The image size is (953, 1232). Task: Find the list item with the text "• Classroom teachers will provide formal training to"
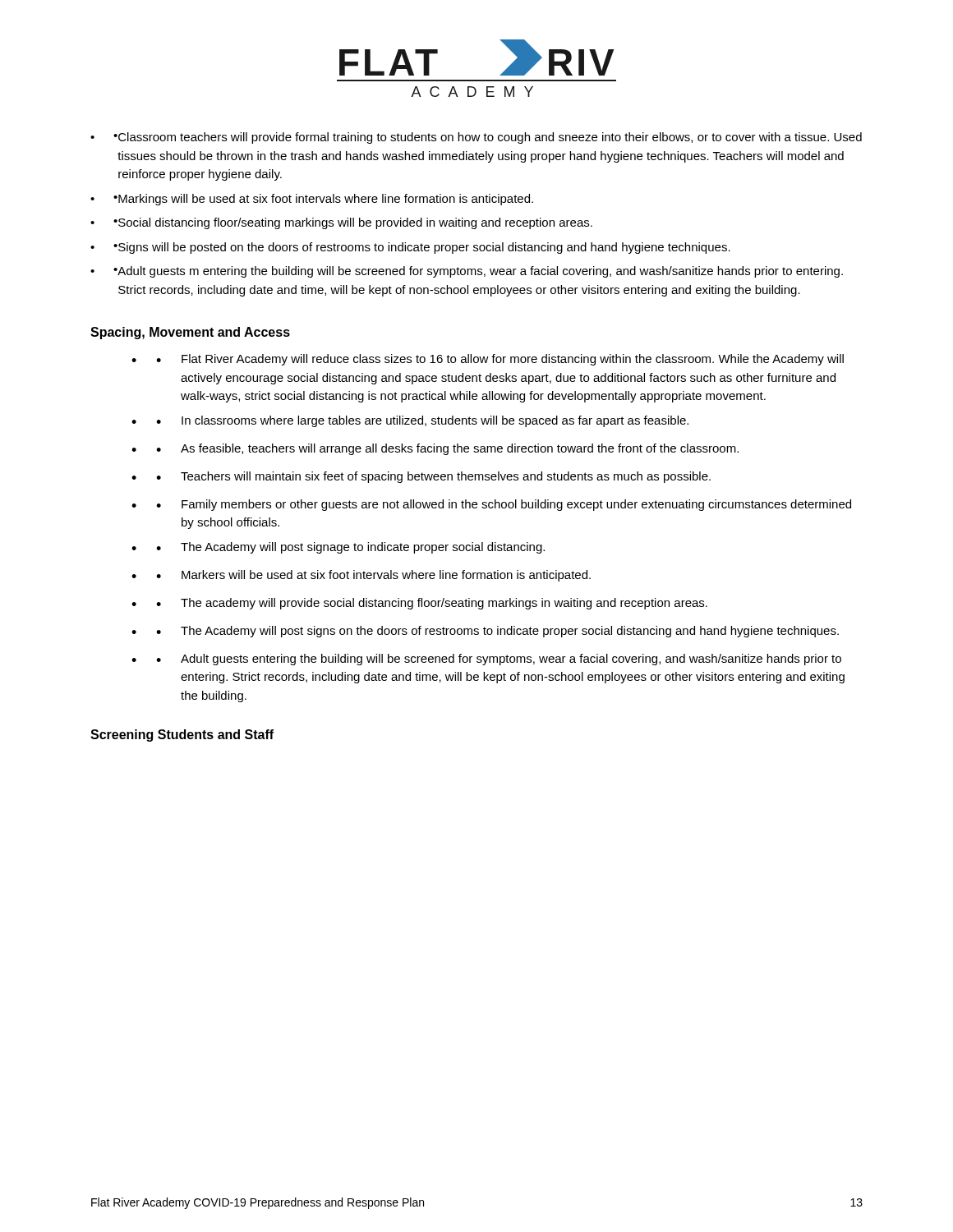click(488, 156)
